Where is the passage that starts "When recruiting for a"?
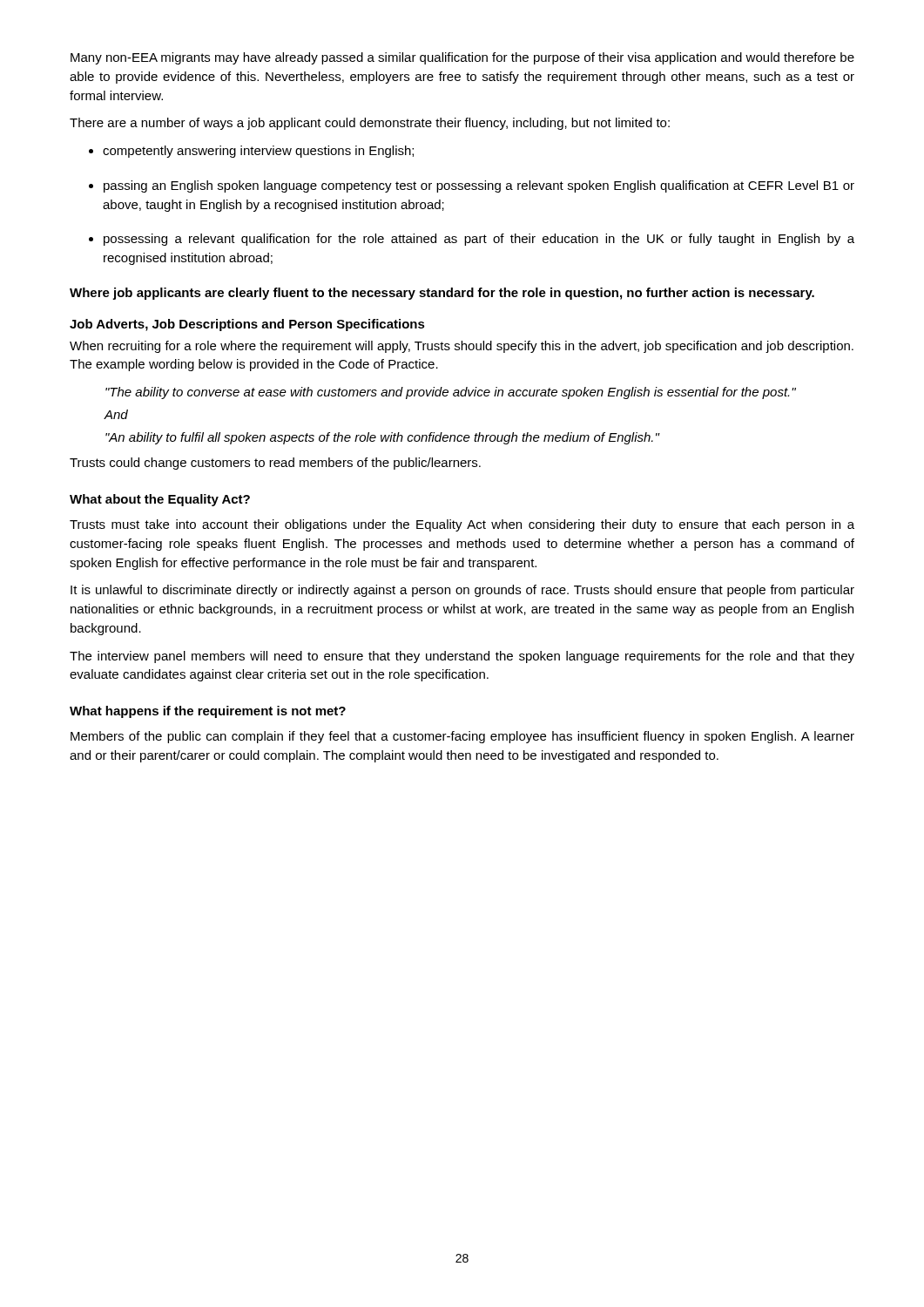The height and width of the screenshot is (1307, 924). pos(462,355)
